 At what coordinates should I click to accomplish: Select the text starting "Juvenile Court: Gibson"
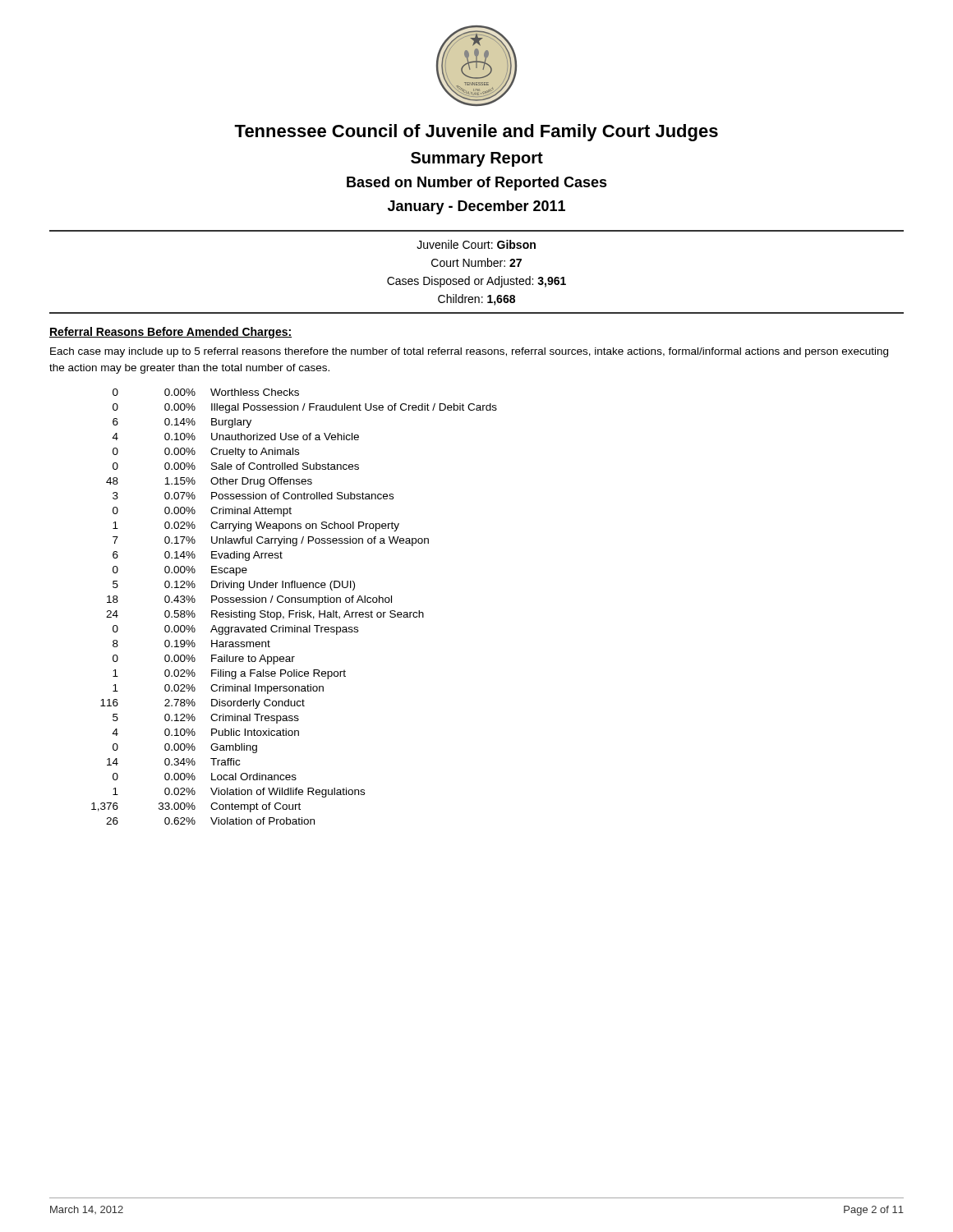click(476, 245)
